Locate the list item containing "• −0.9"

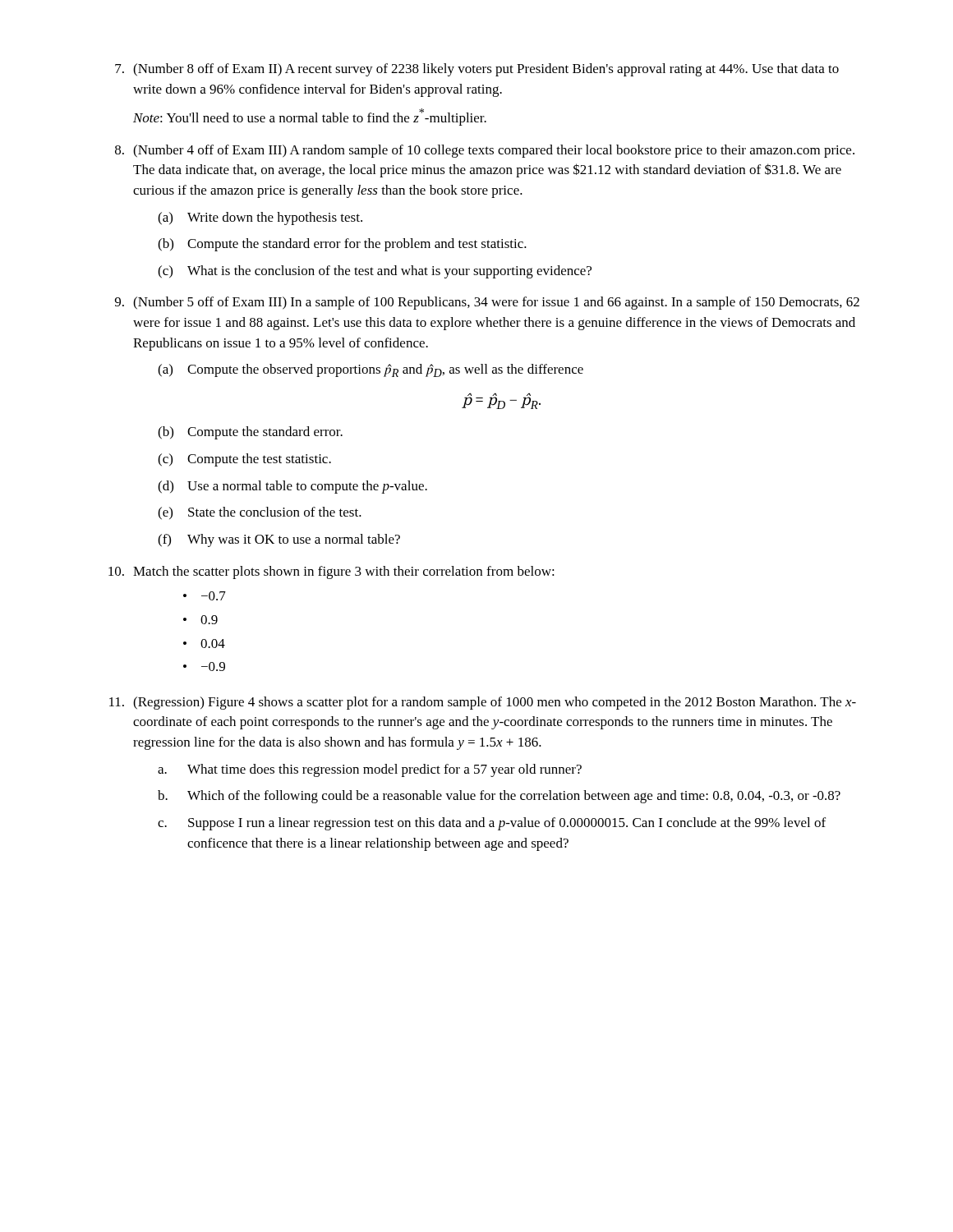[204, 667]
